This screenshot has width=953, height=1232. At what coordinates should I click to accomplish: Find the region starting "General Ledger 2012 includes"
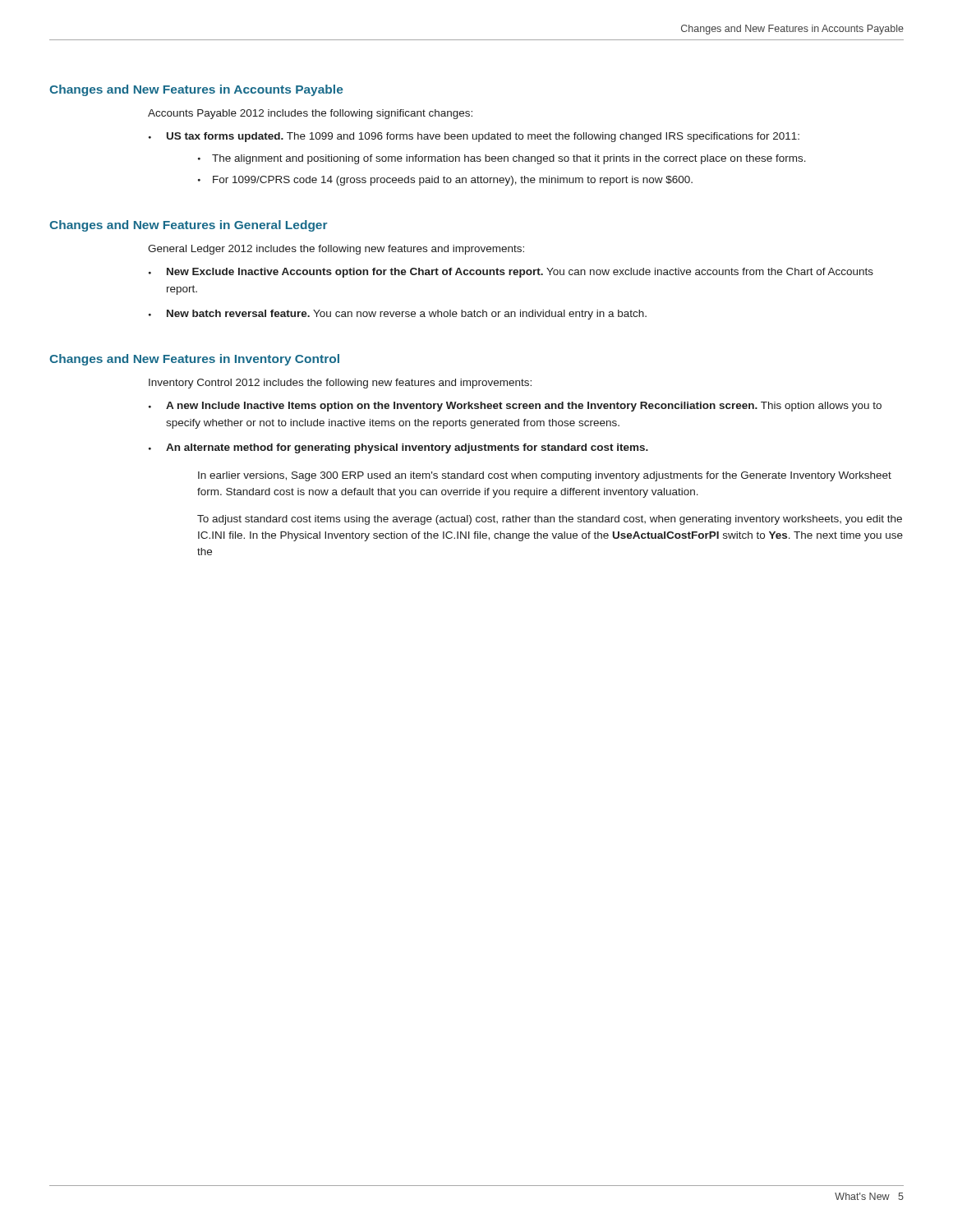click(337, 248)
